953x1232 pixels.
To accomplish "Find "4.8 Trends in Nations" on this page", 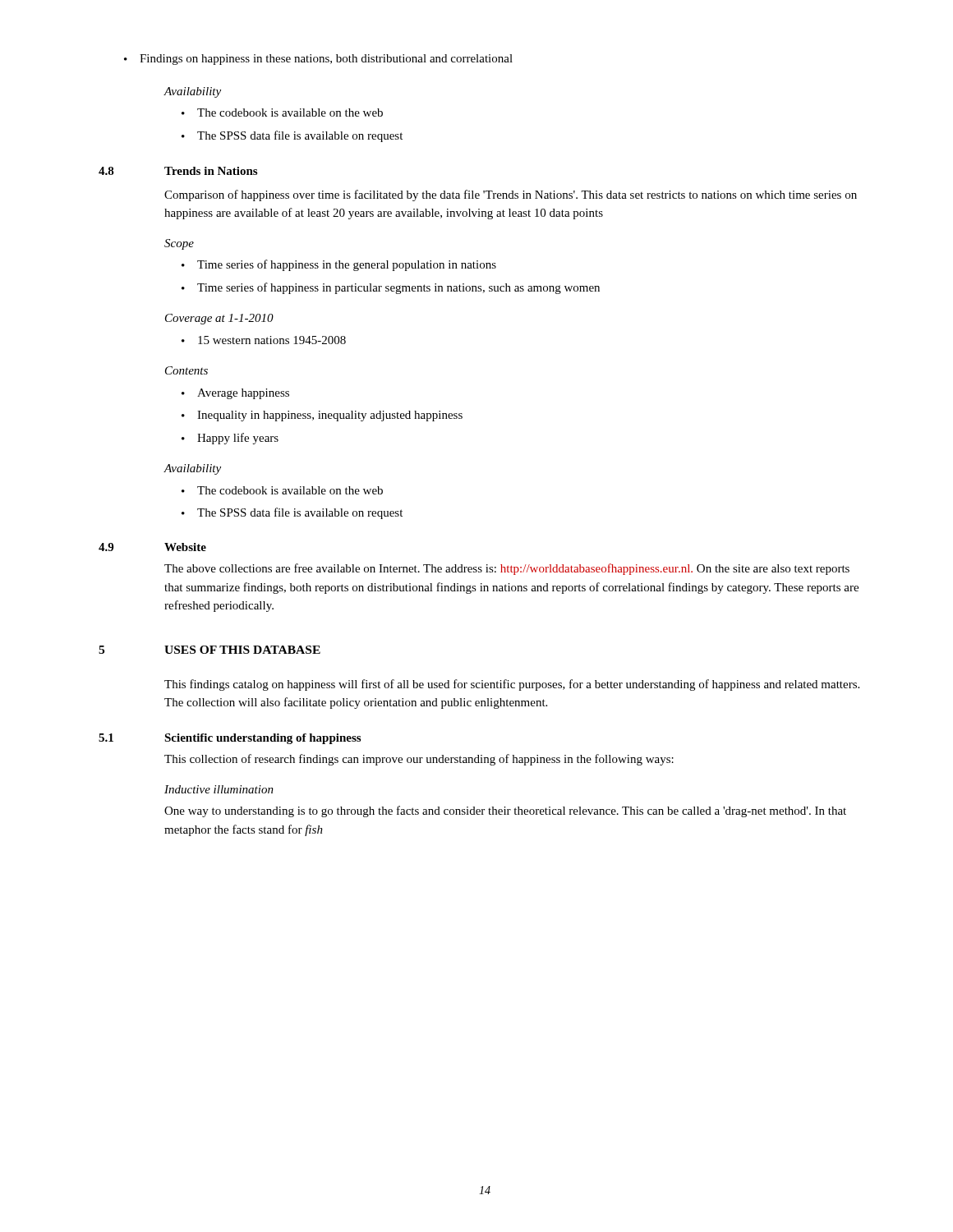I will click(x=178, y=171).
